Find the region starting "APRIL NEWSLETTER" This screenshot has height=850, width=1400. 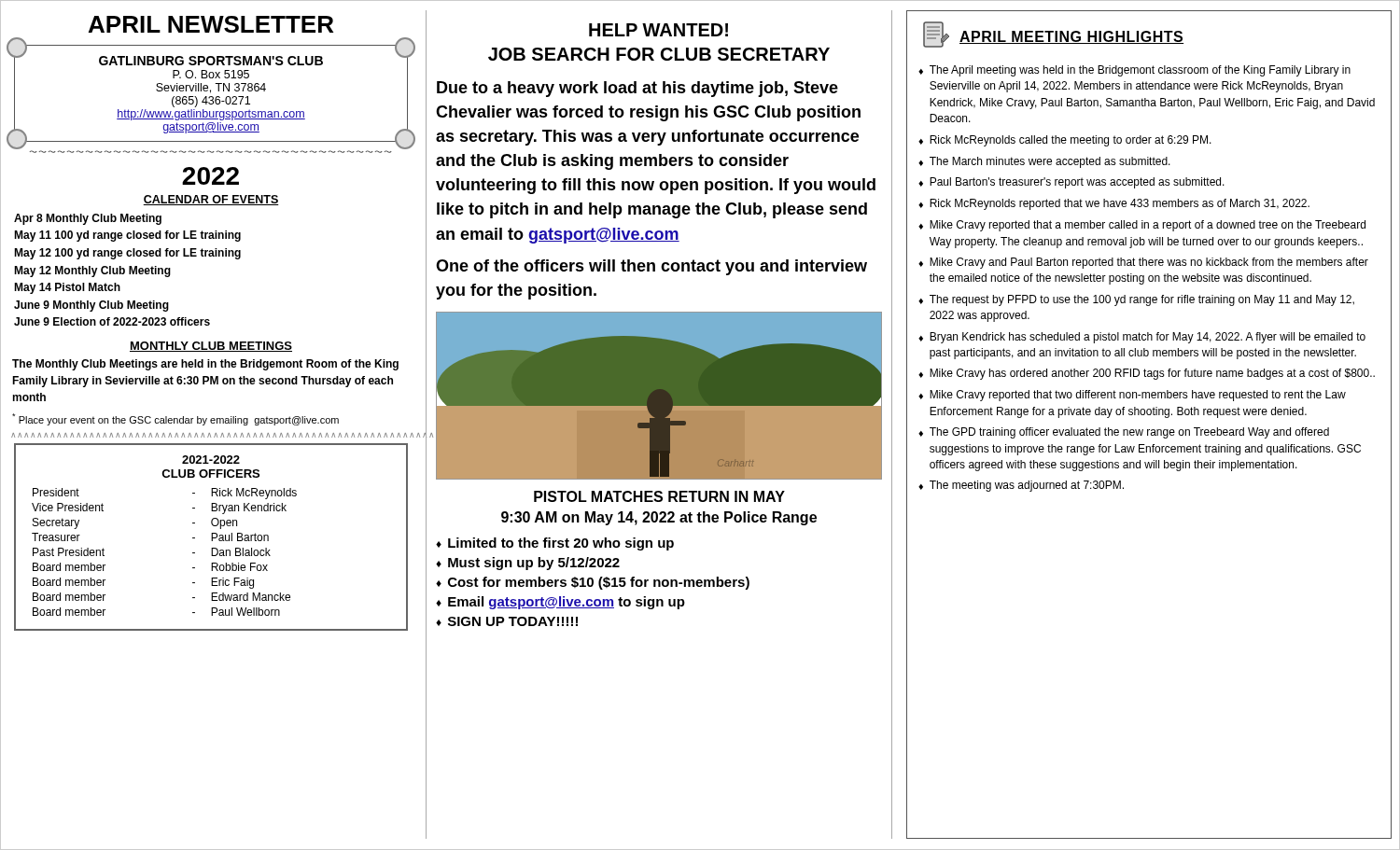tap(211, 24)
